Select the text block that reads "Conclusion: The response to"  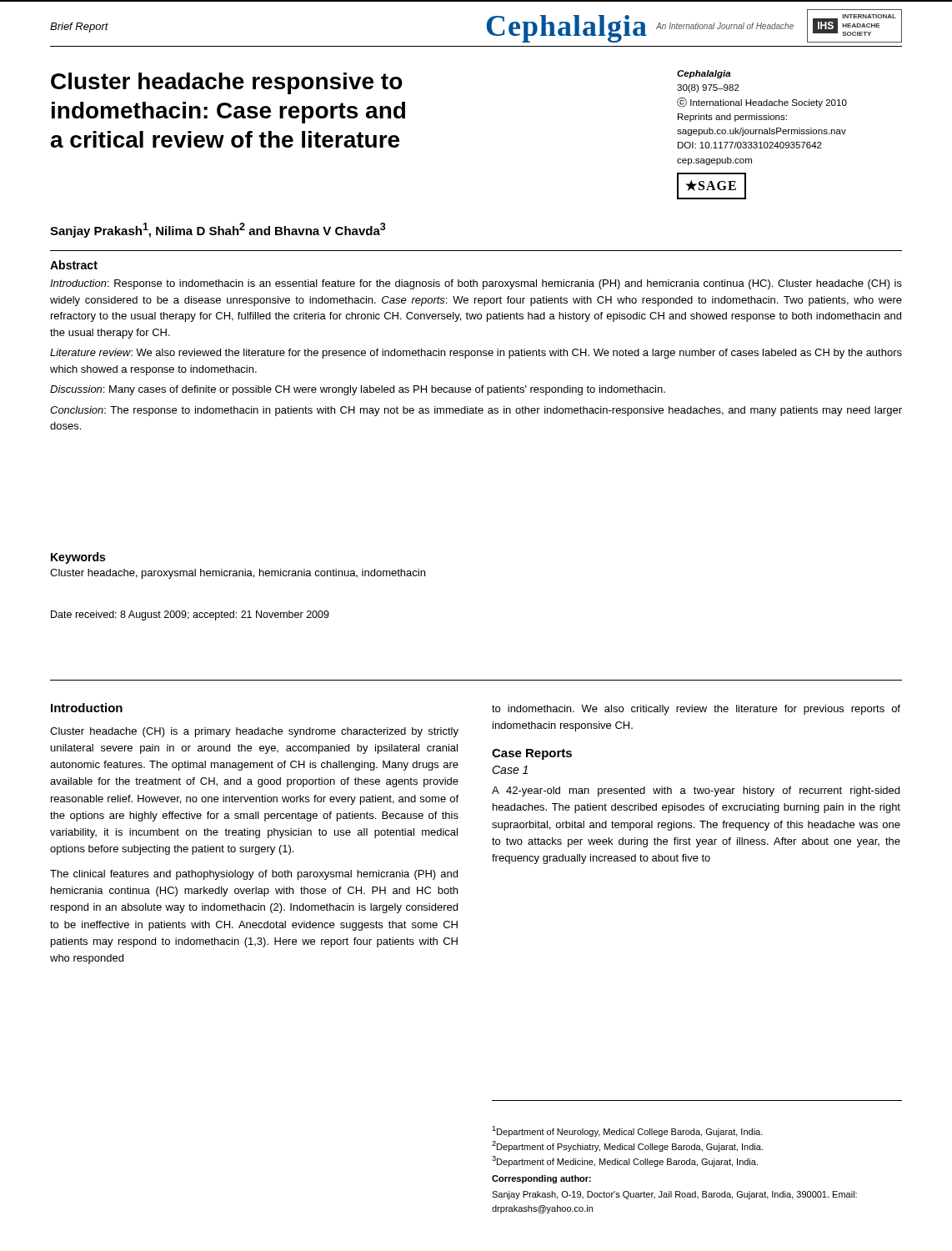pyautogui.click(x=476, y=418)
